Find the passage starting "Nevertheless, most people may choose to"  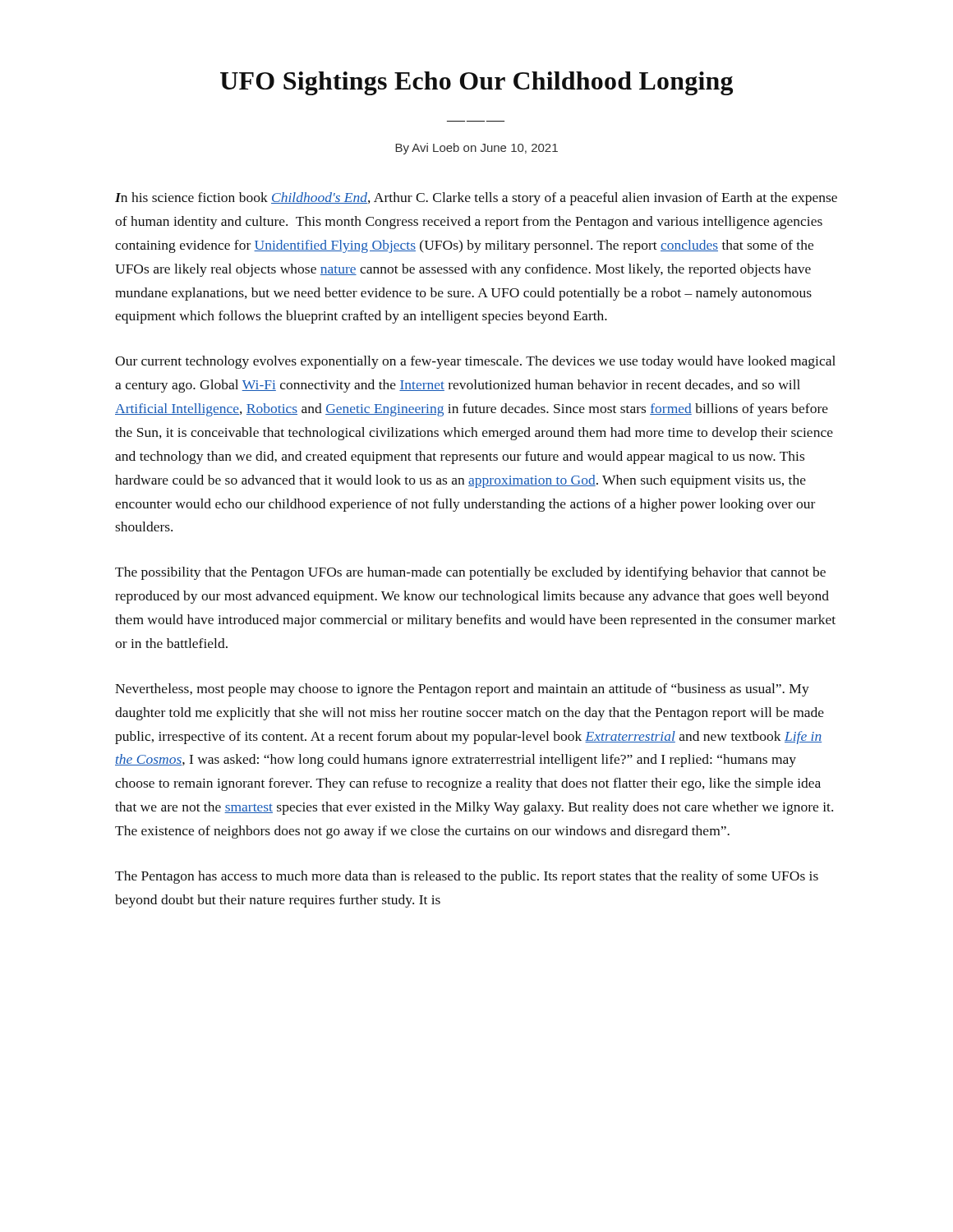coord(475,759)
